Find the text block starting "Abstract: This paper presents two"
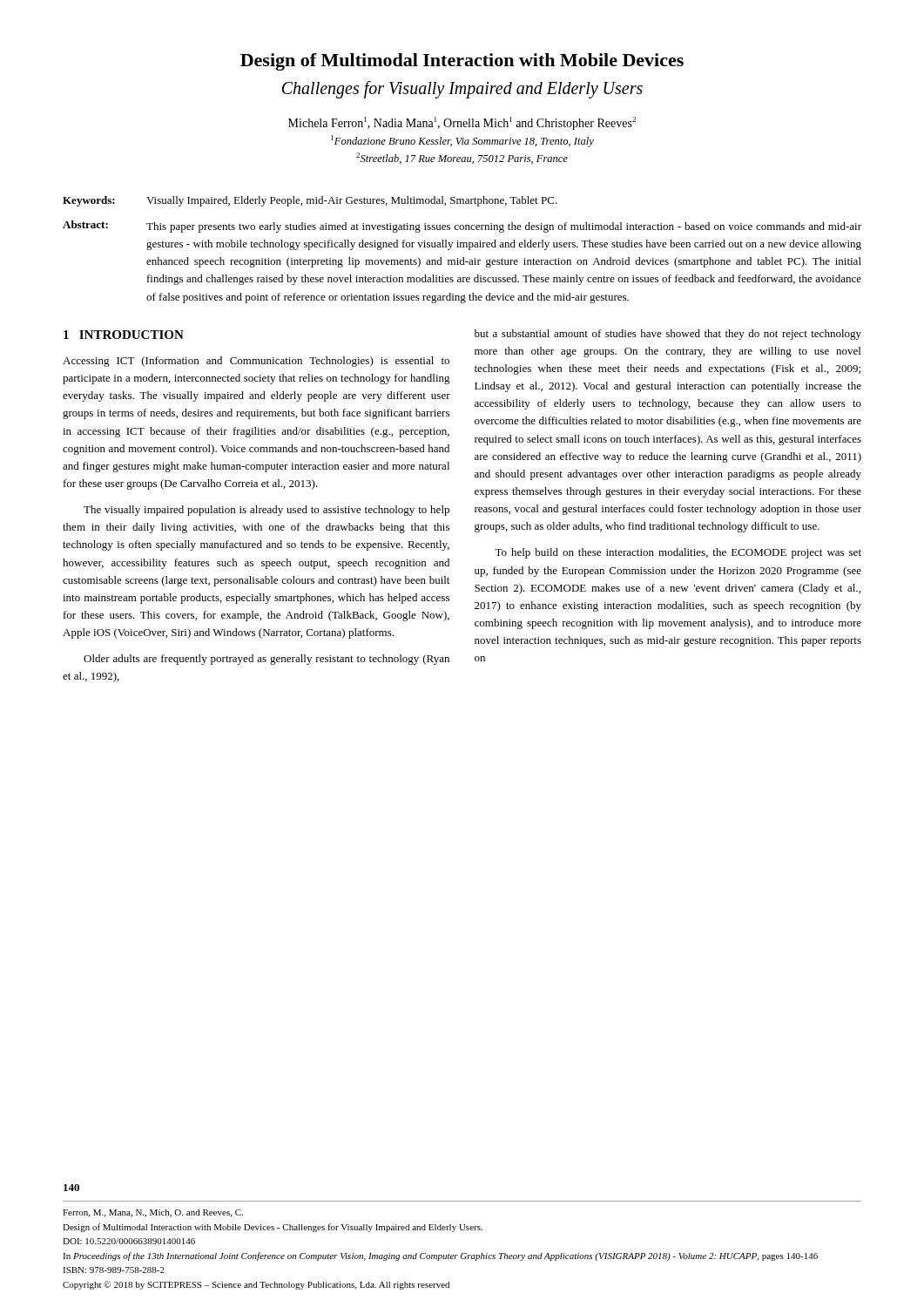This screenshot has height=1307, width=924. [462, 262]
